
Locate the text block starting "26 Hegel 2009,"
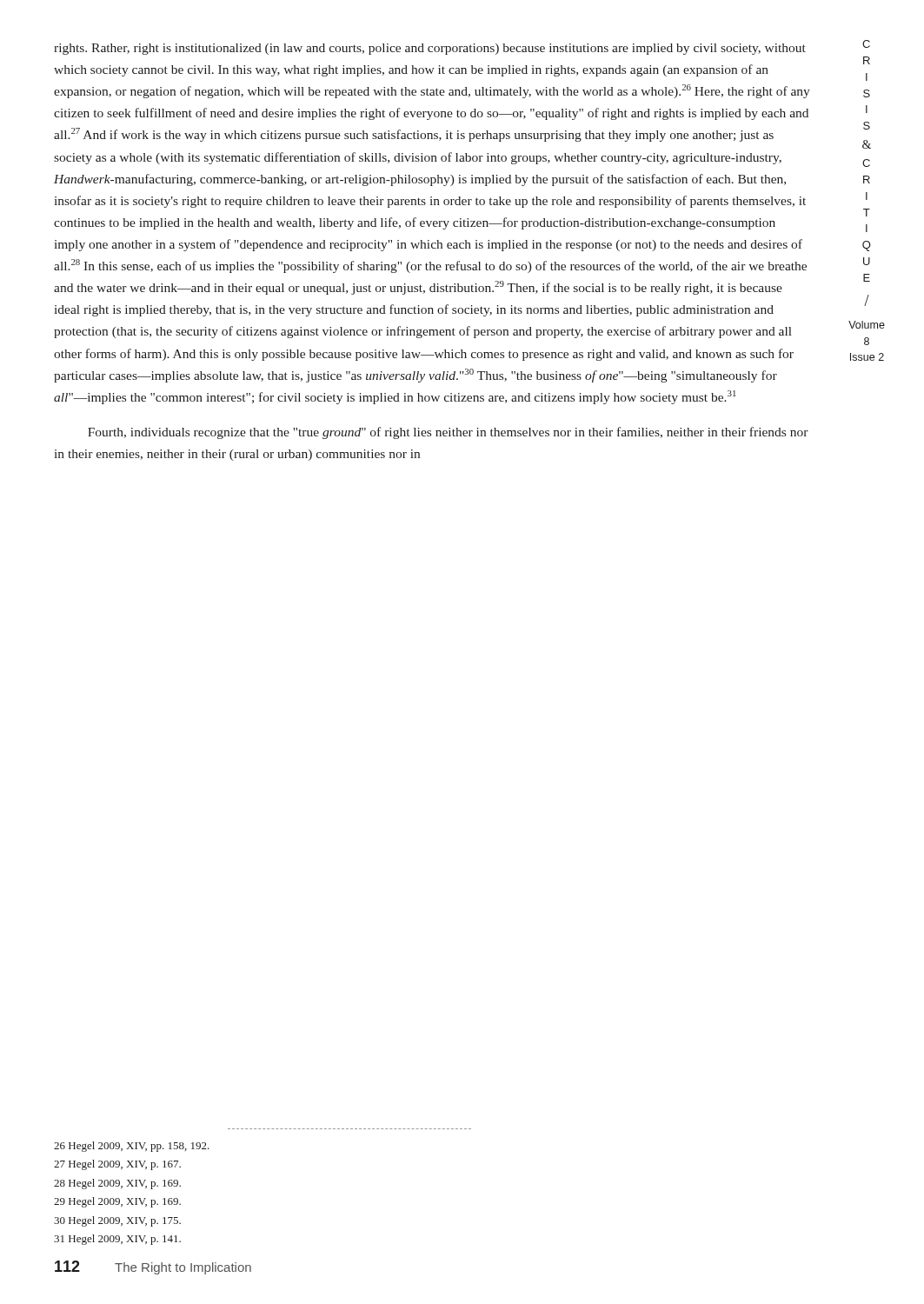click(x=132, y=1145)
